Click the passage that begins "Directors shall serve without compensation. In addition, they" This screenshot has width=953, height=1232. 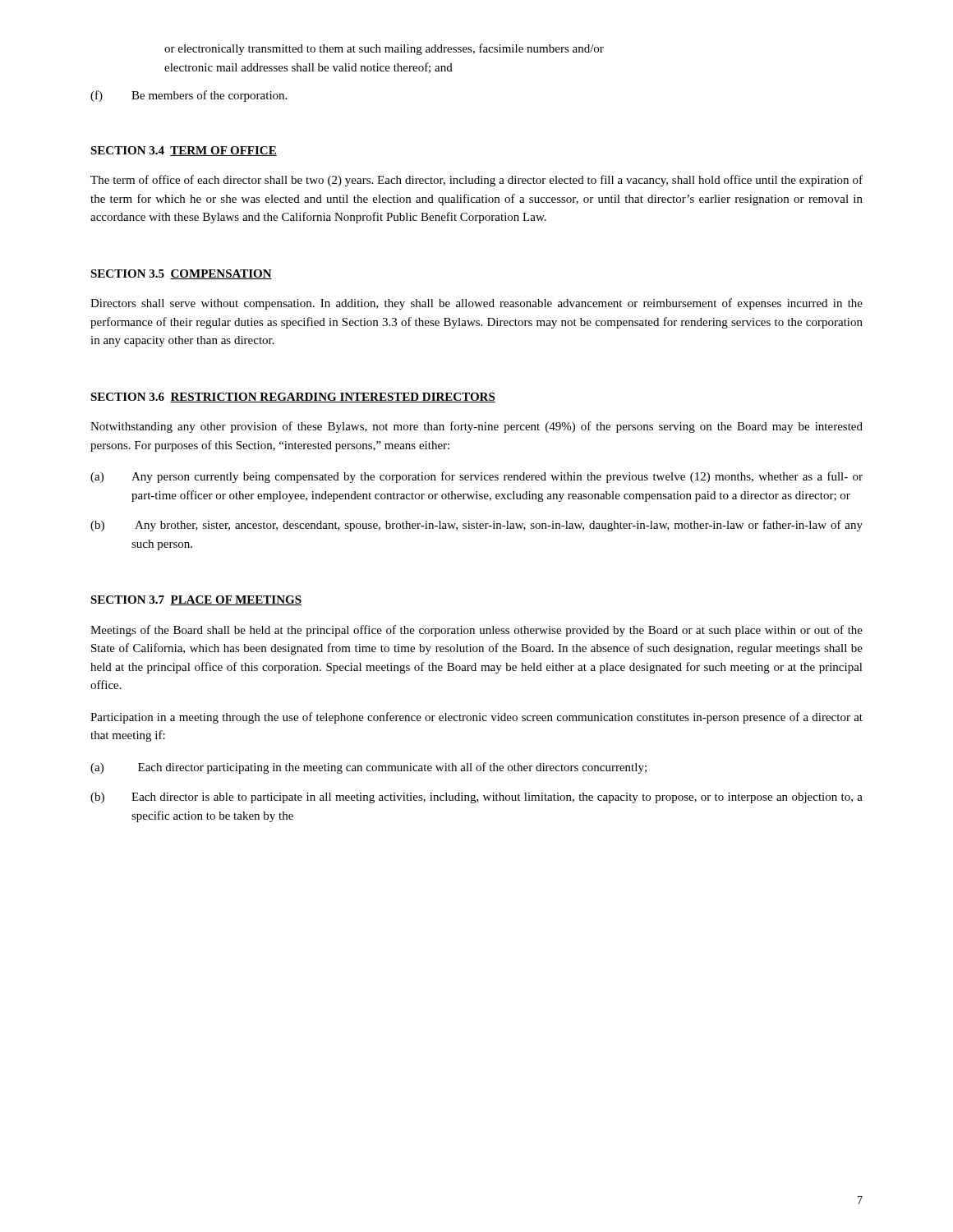476,322
